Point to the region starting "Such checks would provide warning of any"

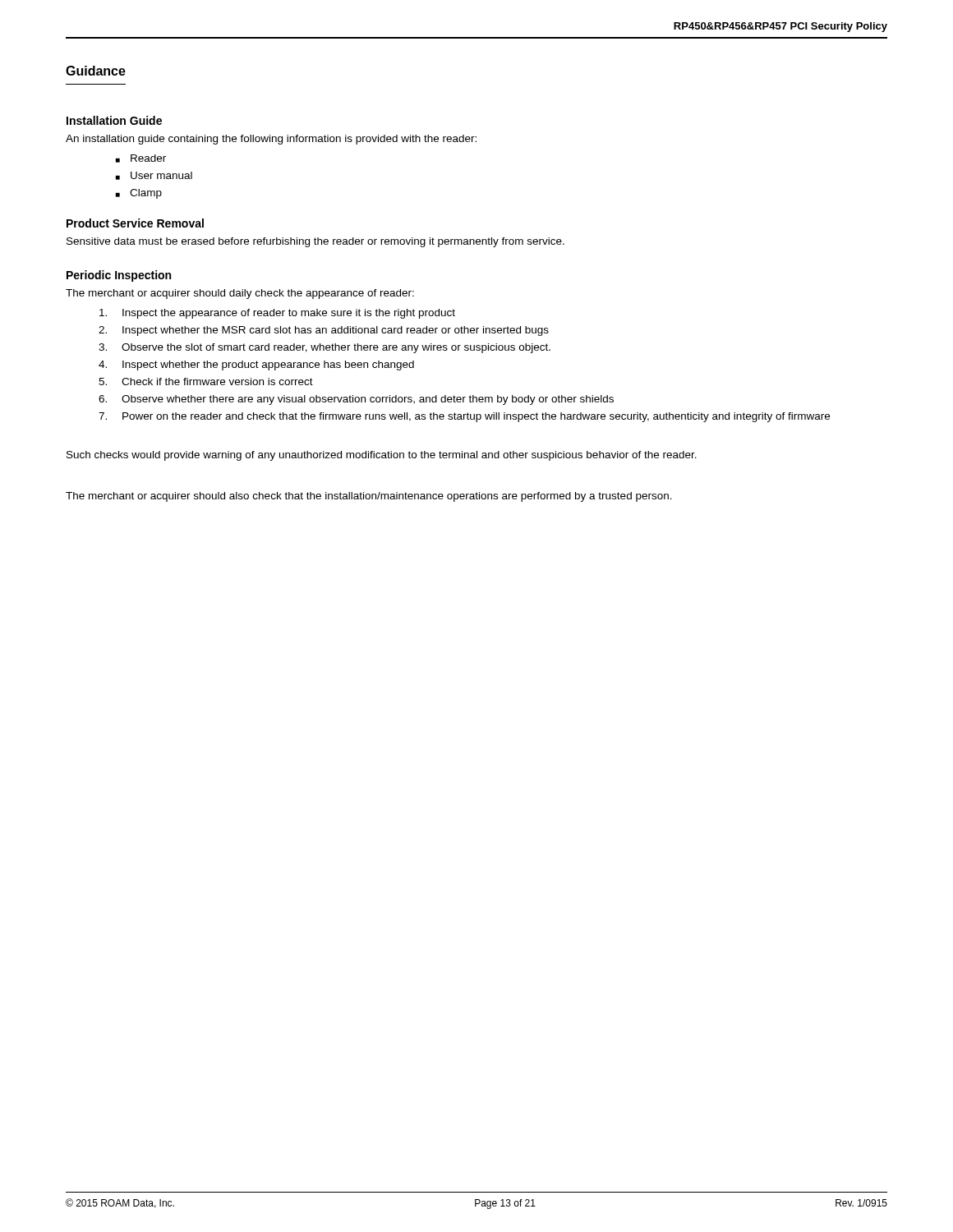[381, 454]
